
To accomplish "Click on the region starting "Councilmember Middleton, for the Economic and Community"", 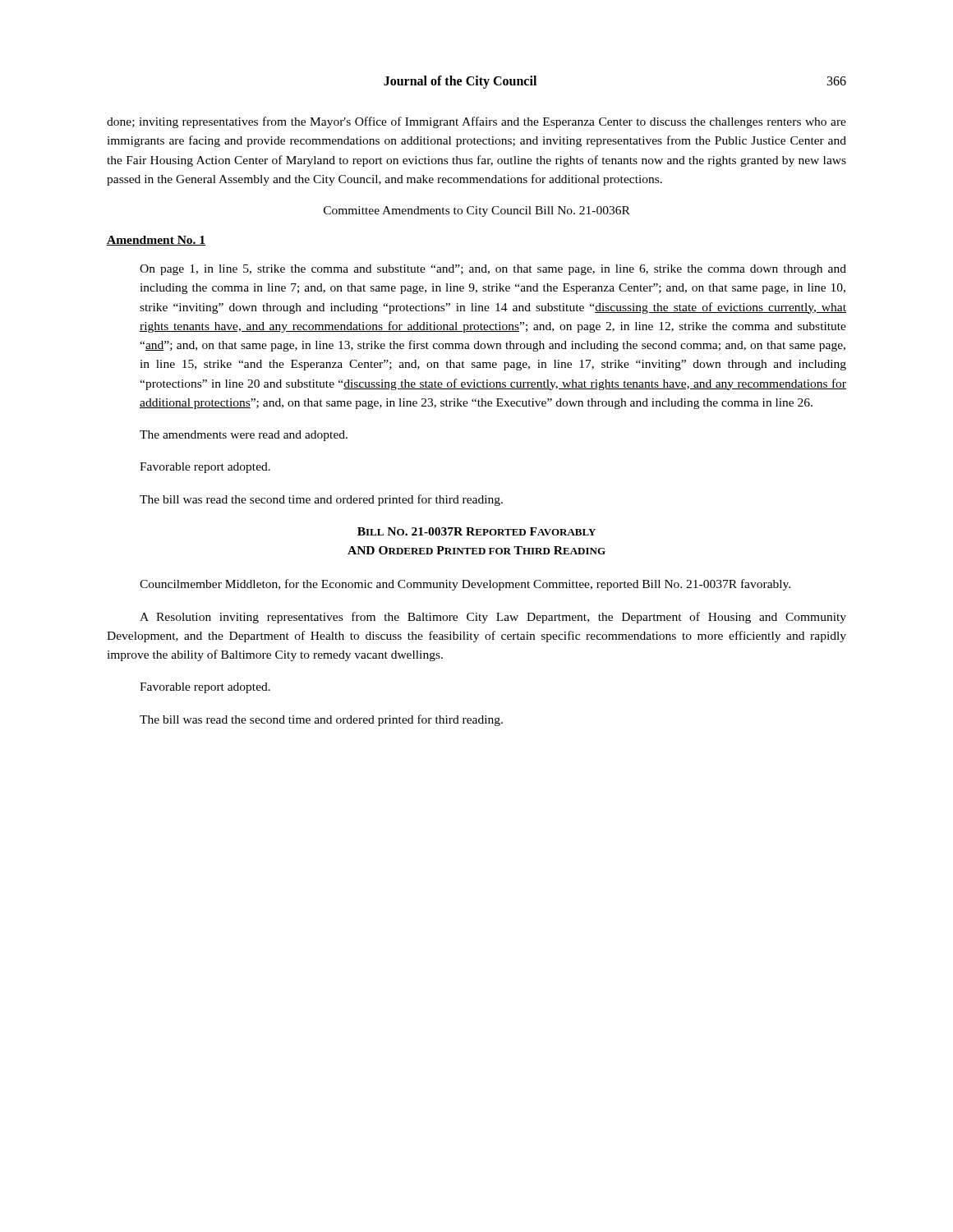I will (x=466, y=584).
